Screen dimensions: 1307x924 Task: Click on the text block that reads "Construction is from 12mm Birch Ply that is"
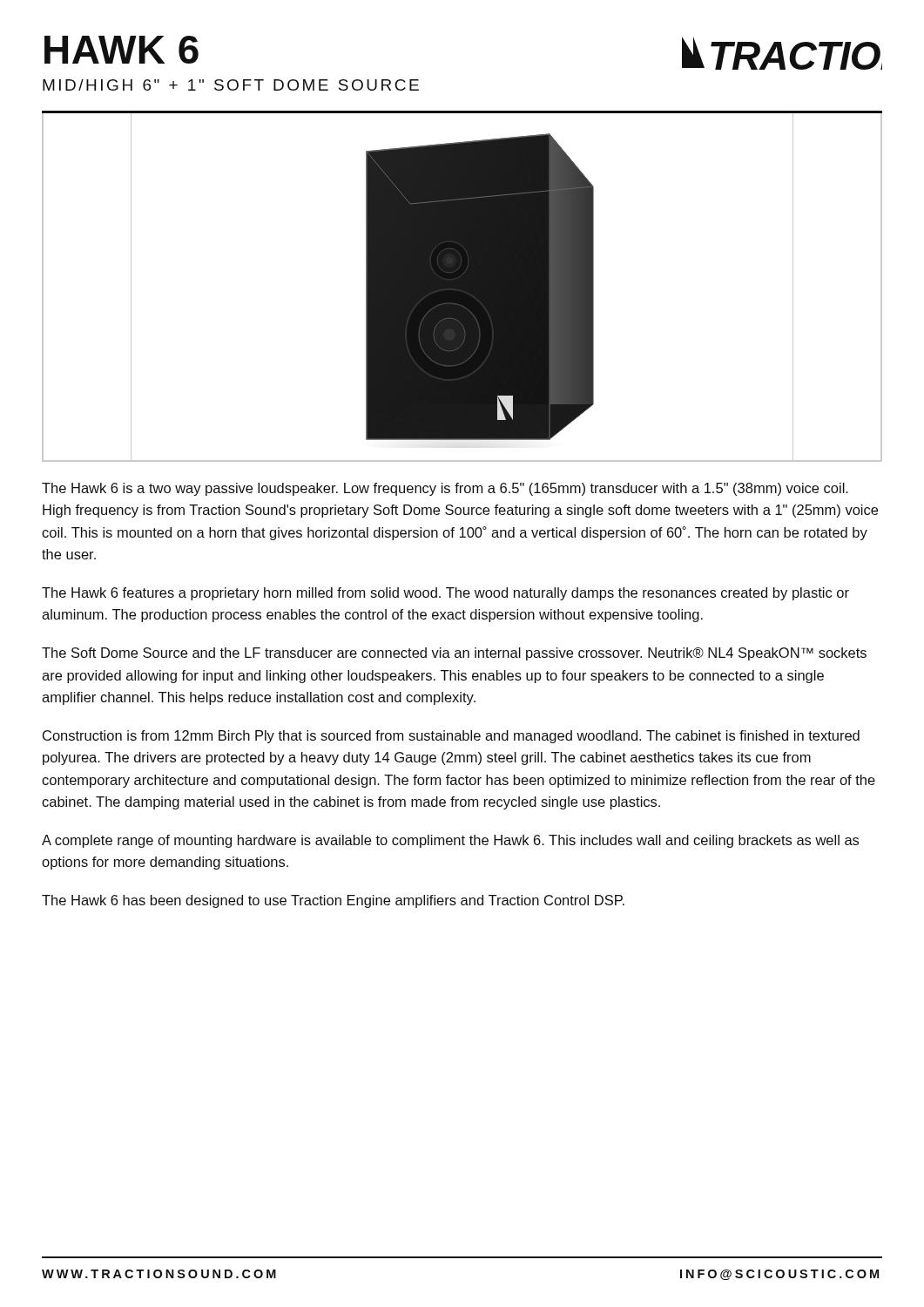click(462, 769)
